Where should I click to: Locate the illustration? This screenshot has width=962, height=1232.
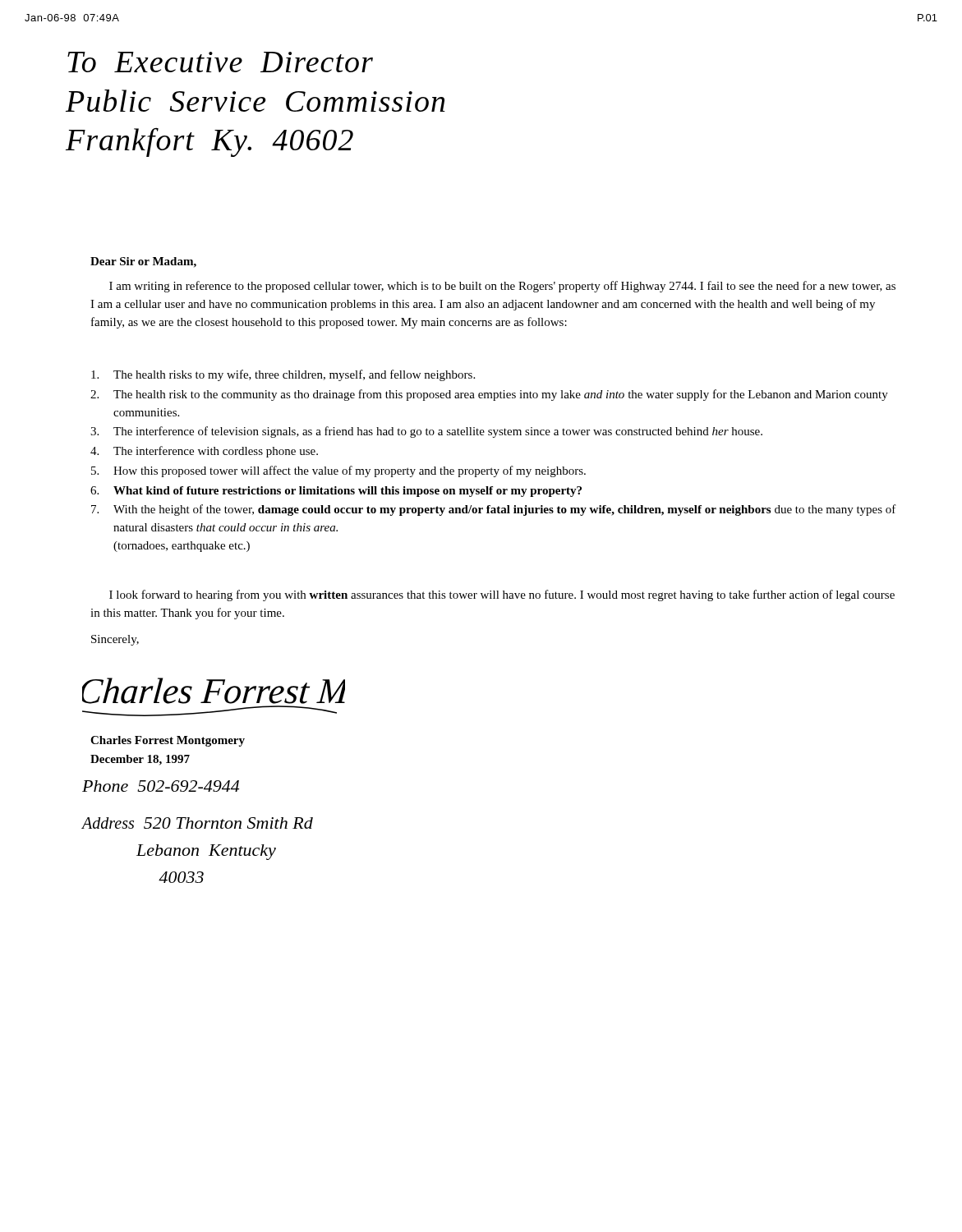click(x=214, y=684)
